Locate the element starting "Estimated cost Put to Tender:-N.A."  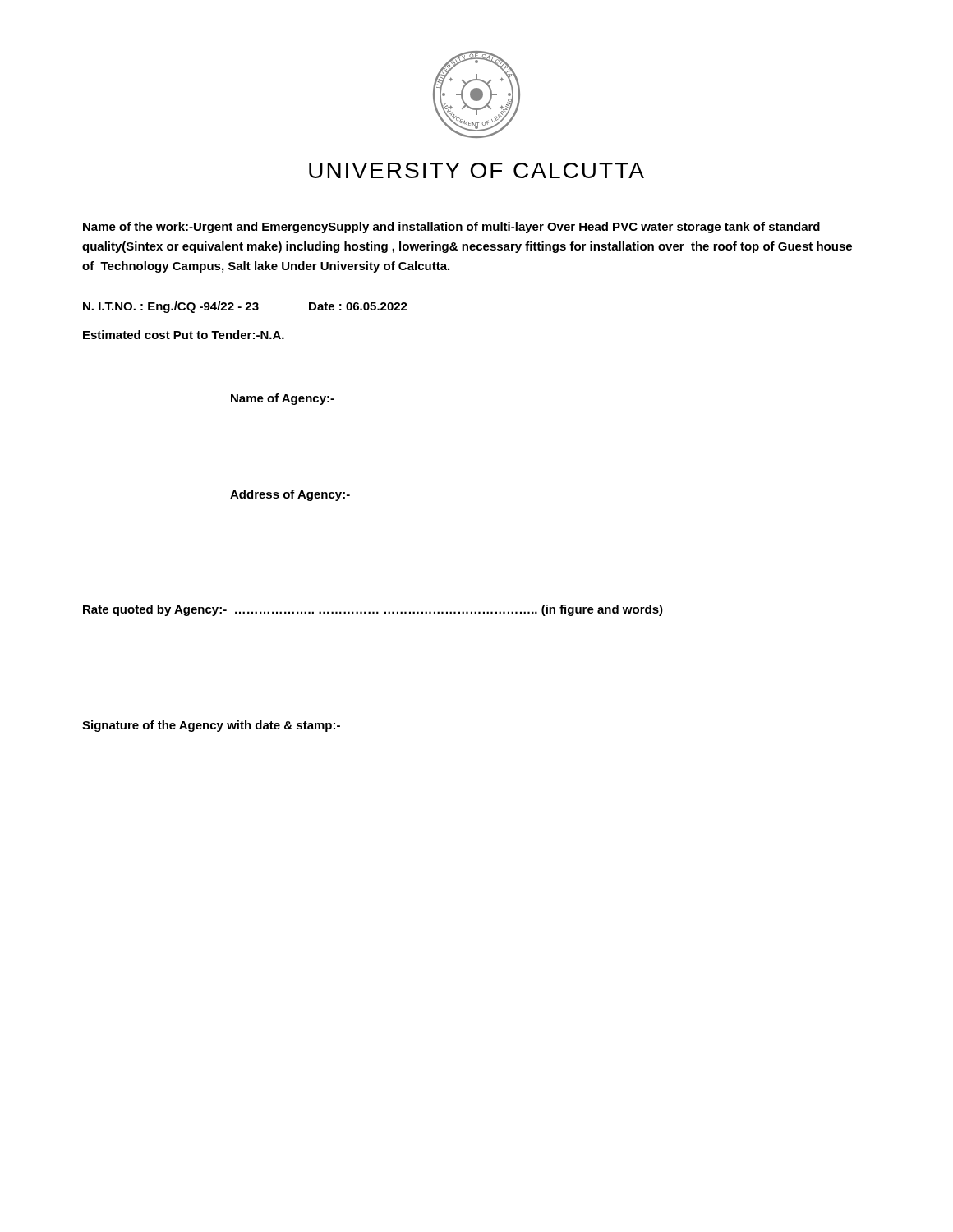[x=183, y=335]
